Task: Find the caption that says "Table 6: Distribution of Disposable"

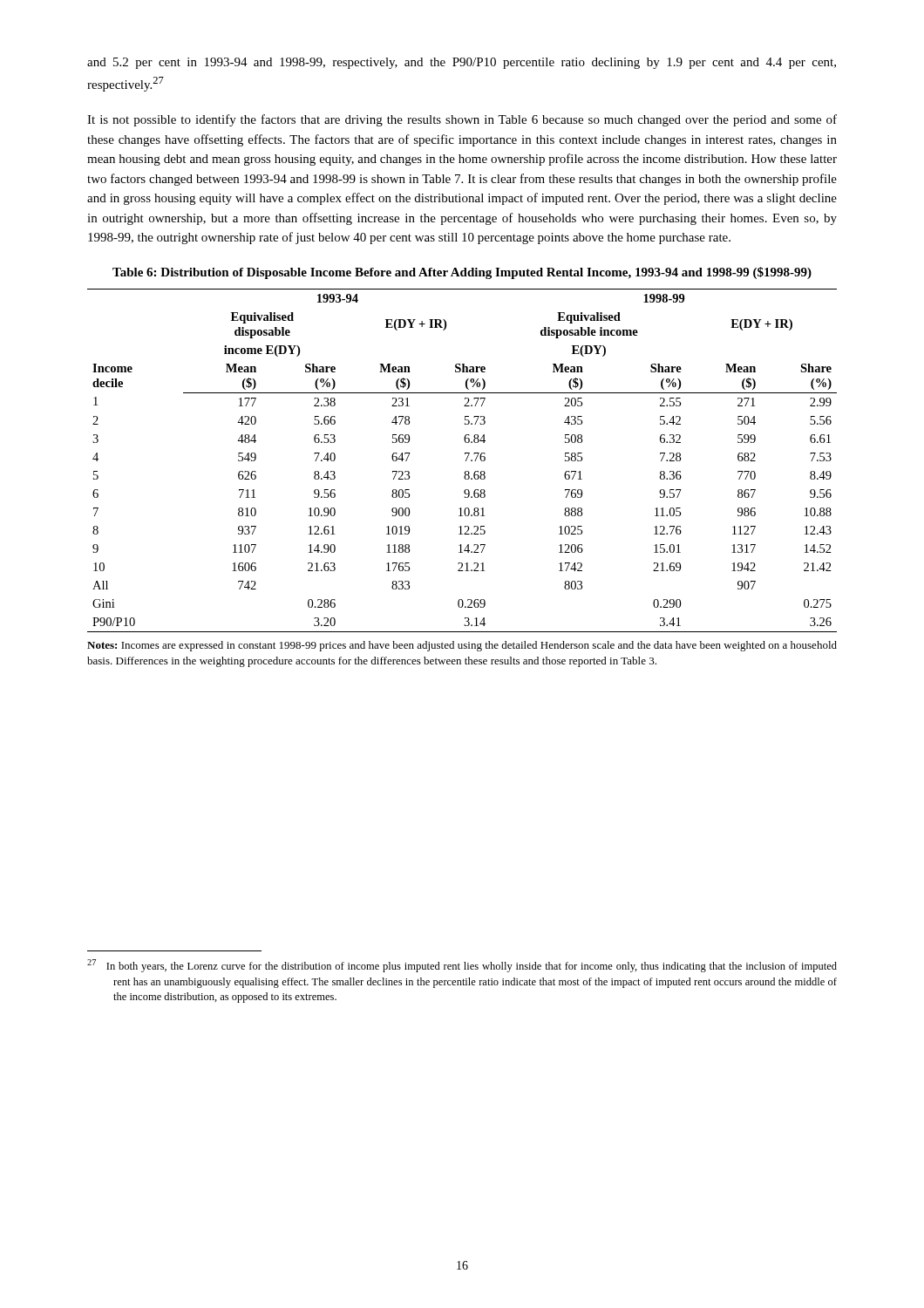Action: [462, 272]
